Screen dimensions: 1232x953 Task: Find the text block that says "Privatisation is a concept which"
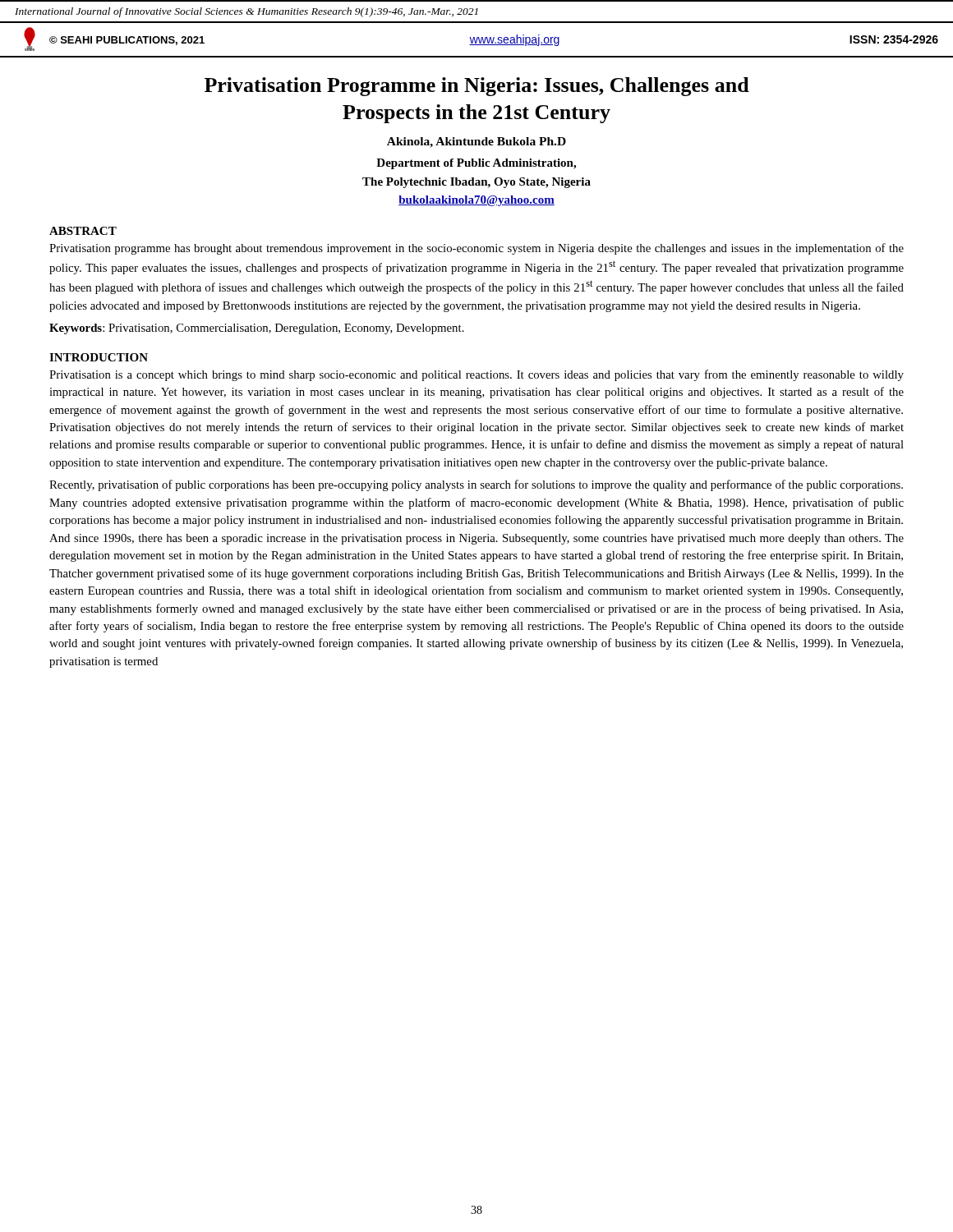pyautogui.click(x=476, y=418)
